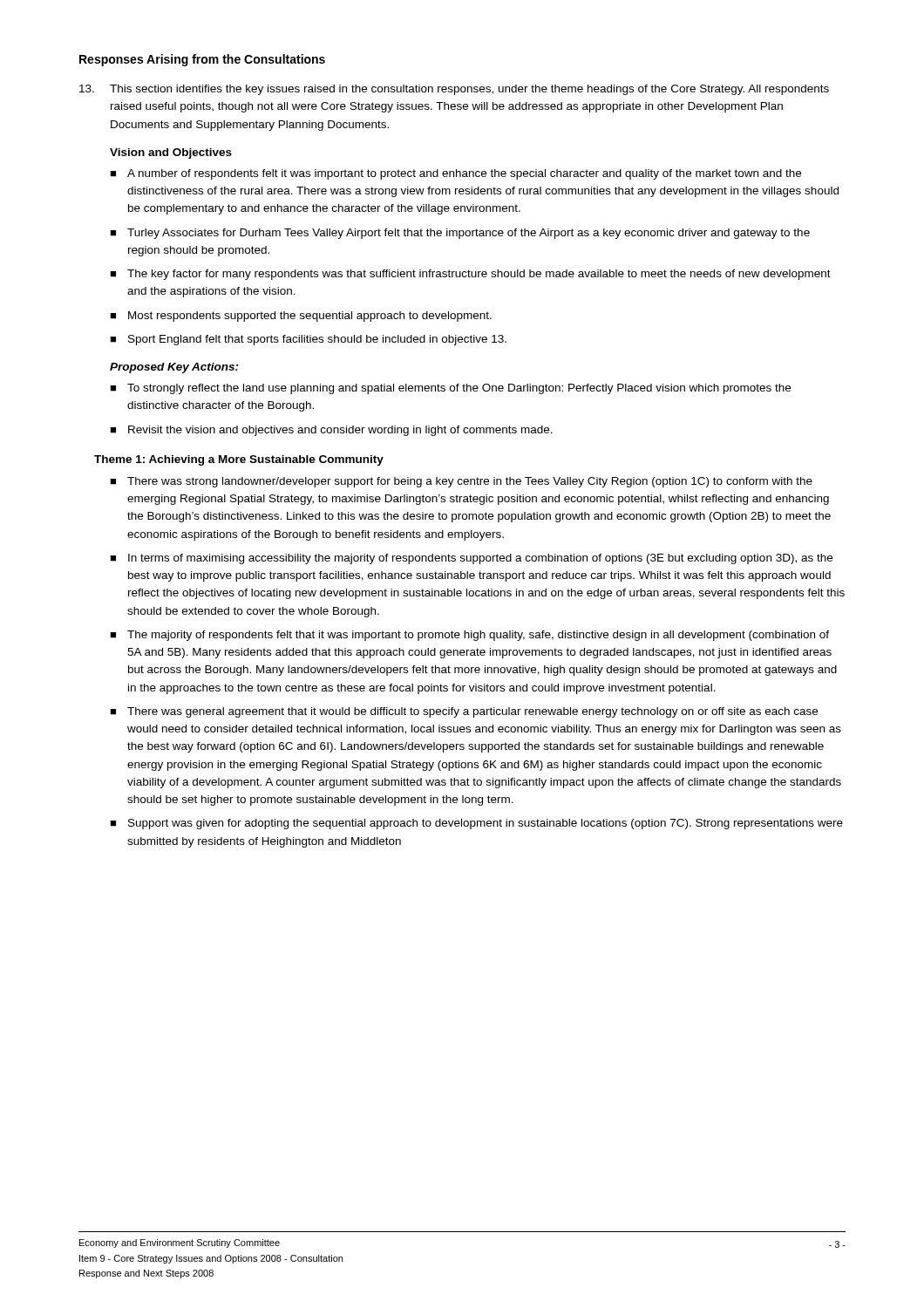This screenshot has height=1308, width=924.
Task: Click on the region starting "■ Turley Associates for Durham"
Action: pos(478,241)
